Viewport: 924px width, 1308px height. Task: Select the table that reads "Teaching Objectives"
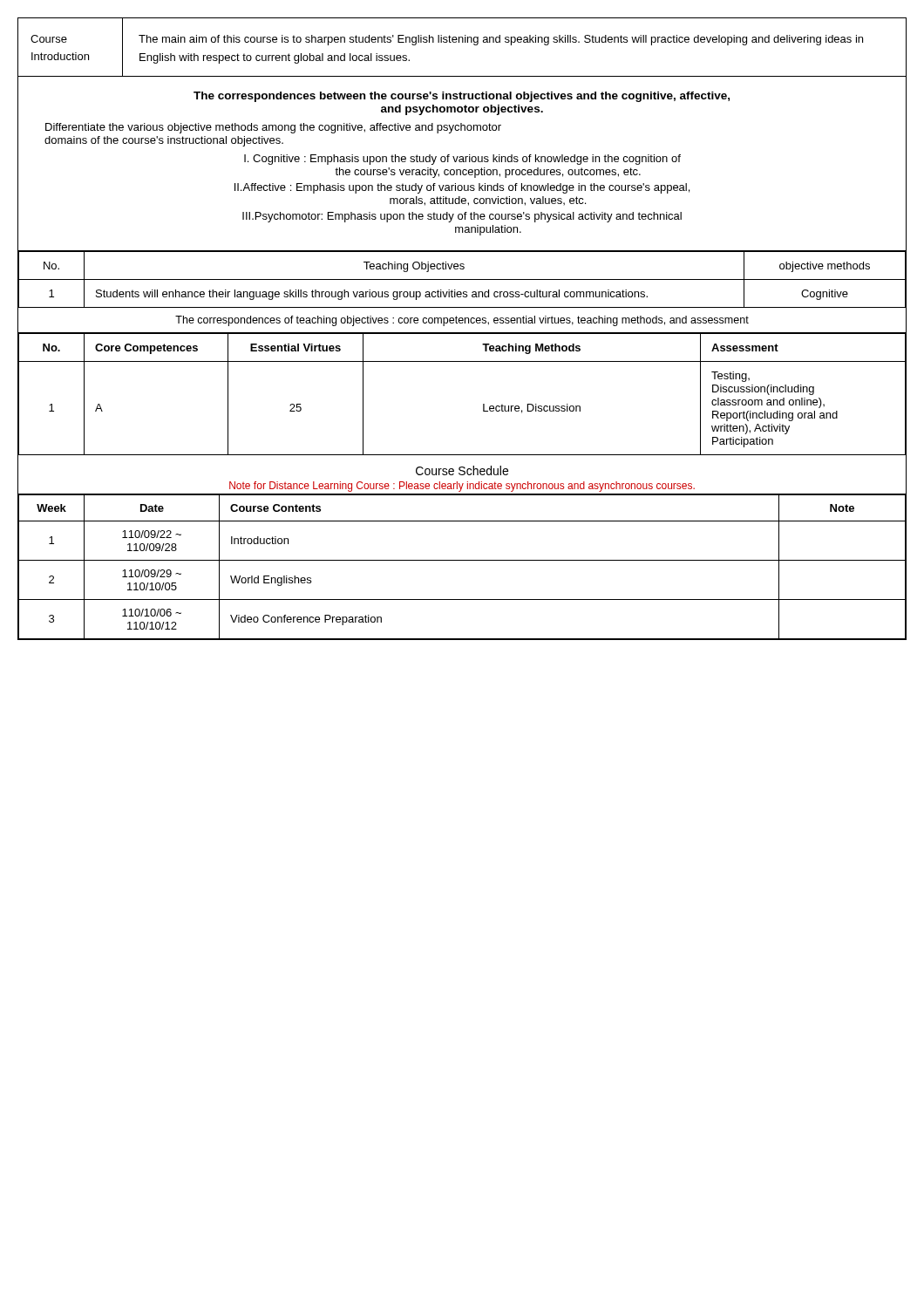tap(462, 279)
